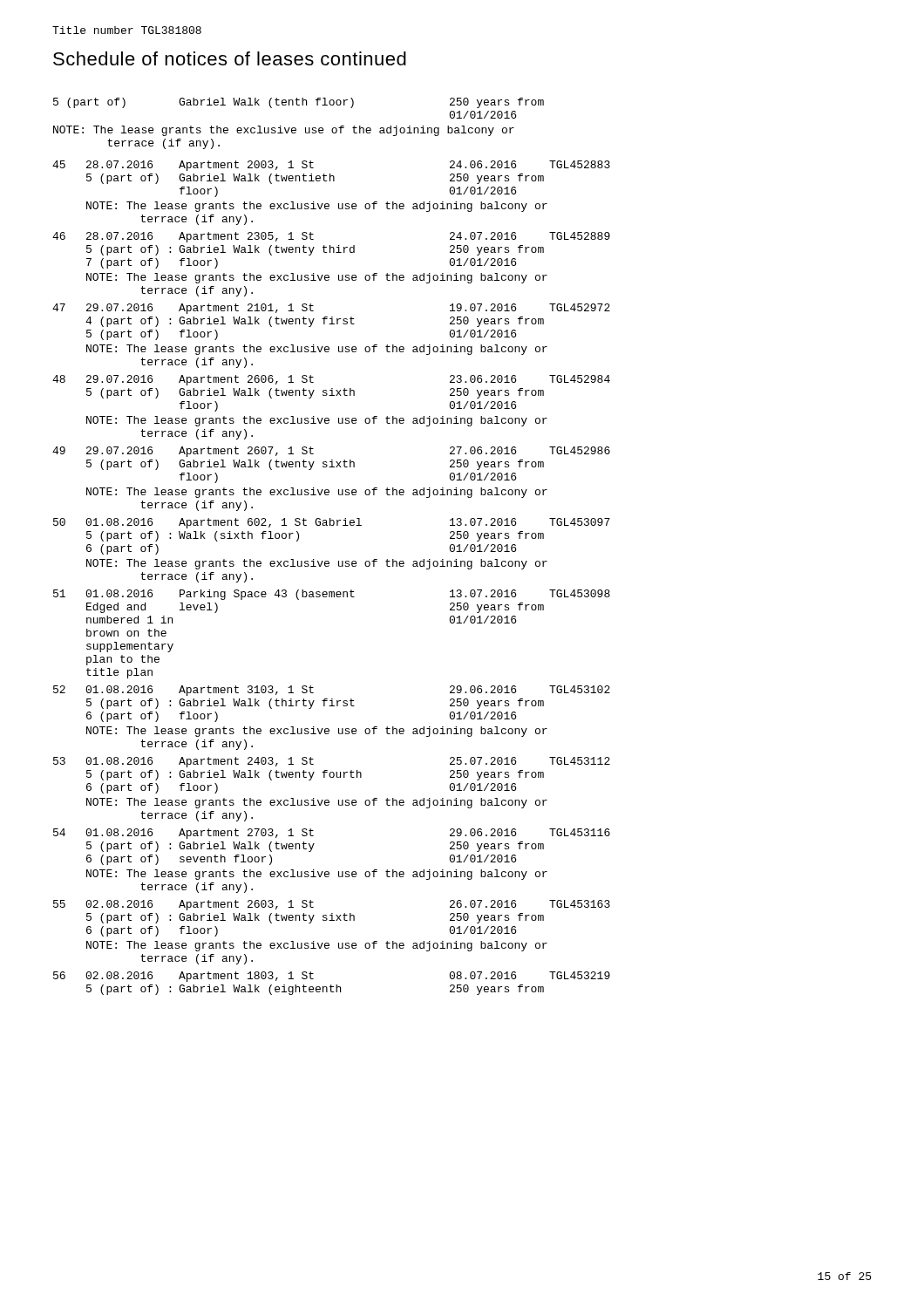Select the title containing "Schedule of notices of leases continued"

pyautogui.click(x=230, y=59)
